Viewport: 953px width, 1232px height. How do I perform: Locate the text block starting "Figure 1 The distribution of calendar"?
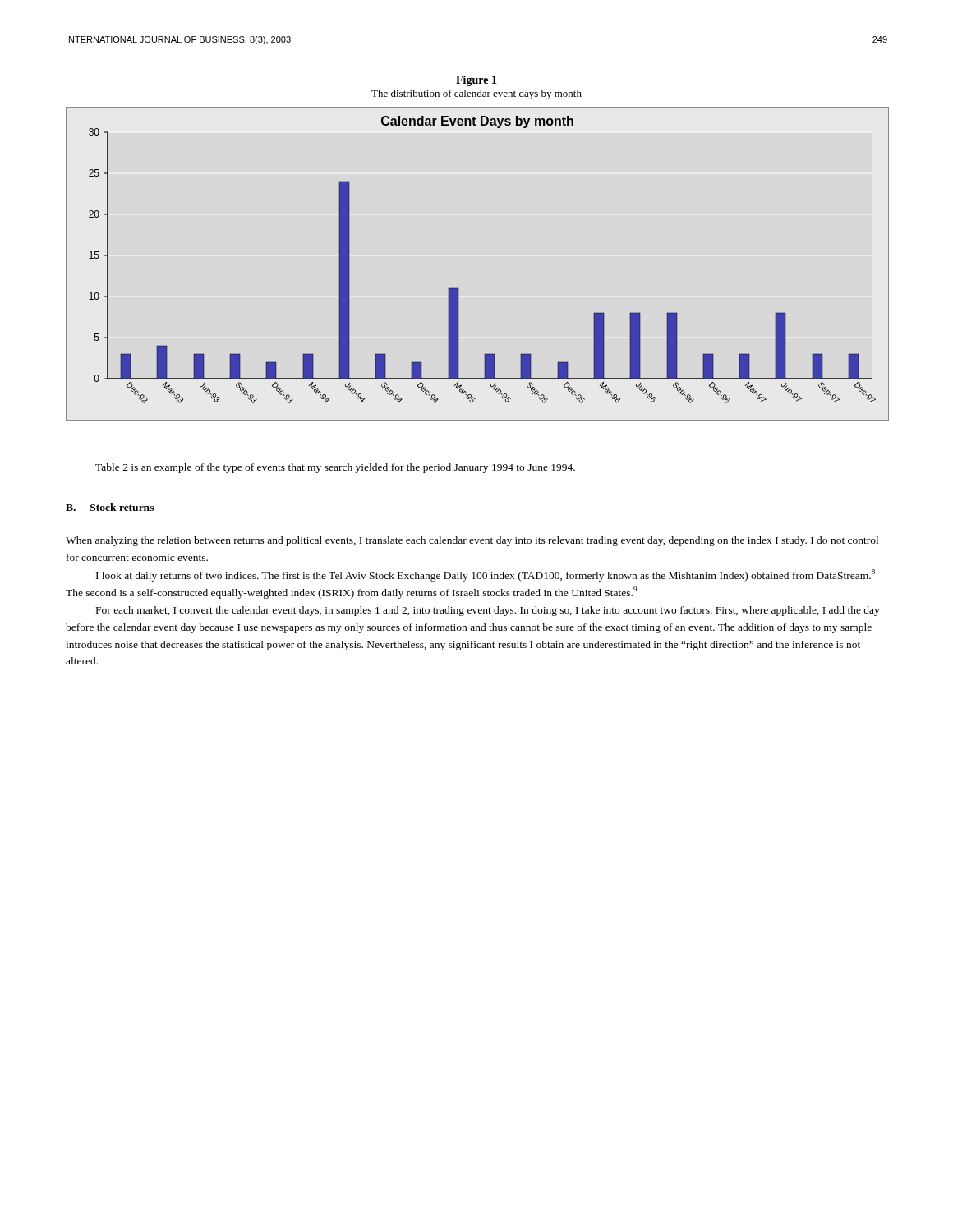476,87
